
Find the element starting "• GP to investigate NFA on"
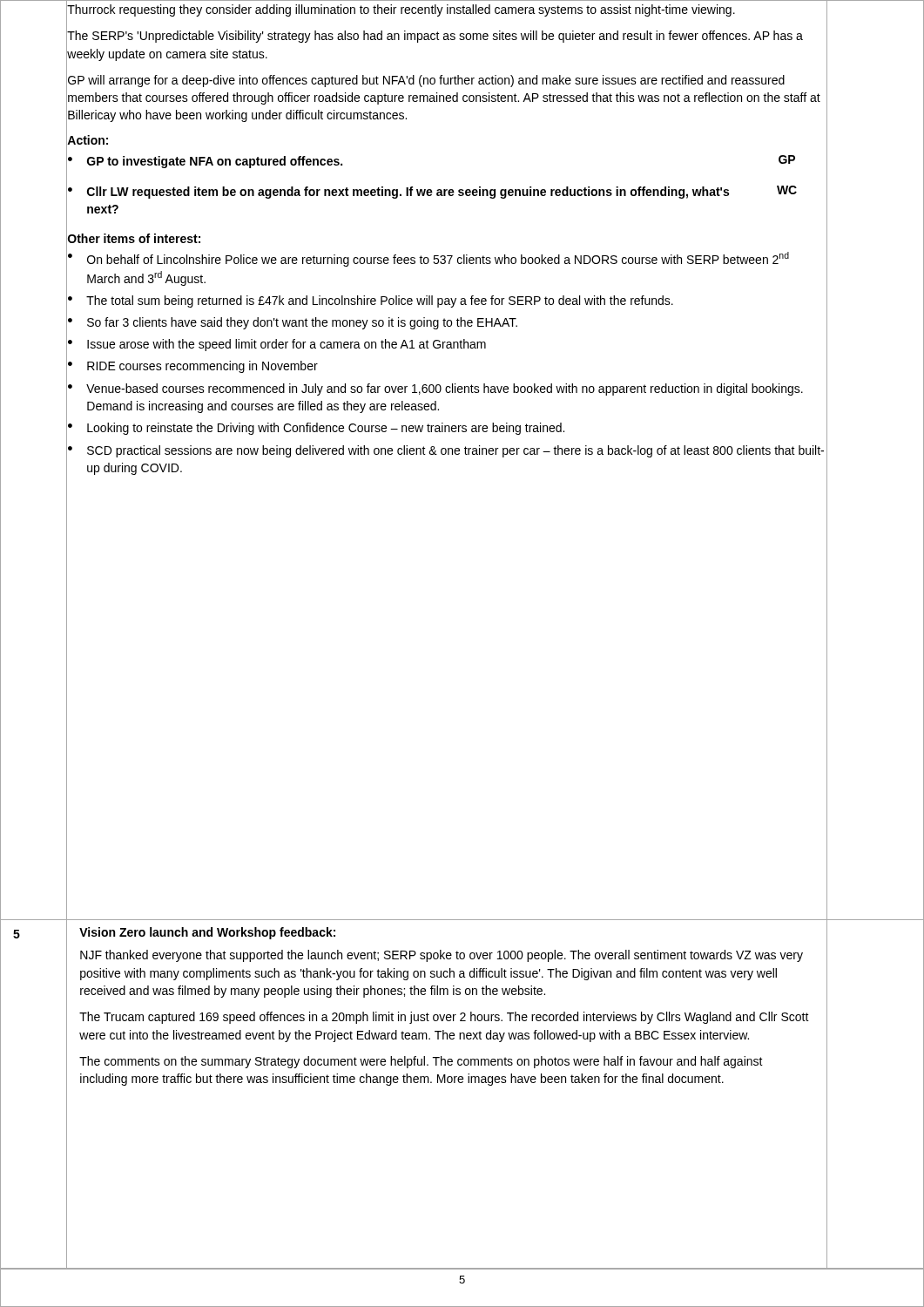tap(205, 162)
